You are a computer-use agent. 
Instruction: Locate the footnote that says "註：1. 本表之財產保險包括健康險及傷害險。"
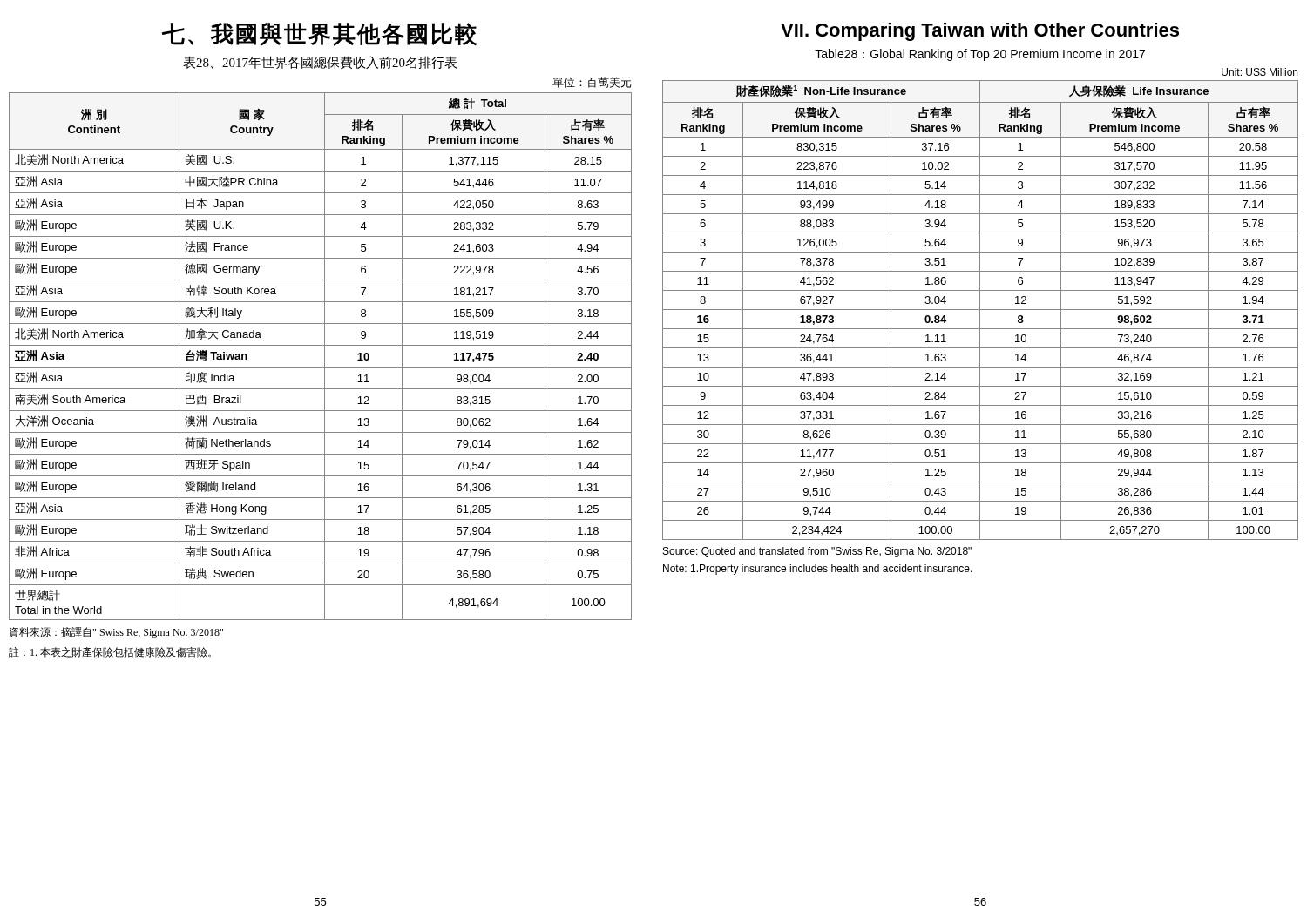[x=113, y=652]
